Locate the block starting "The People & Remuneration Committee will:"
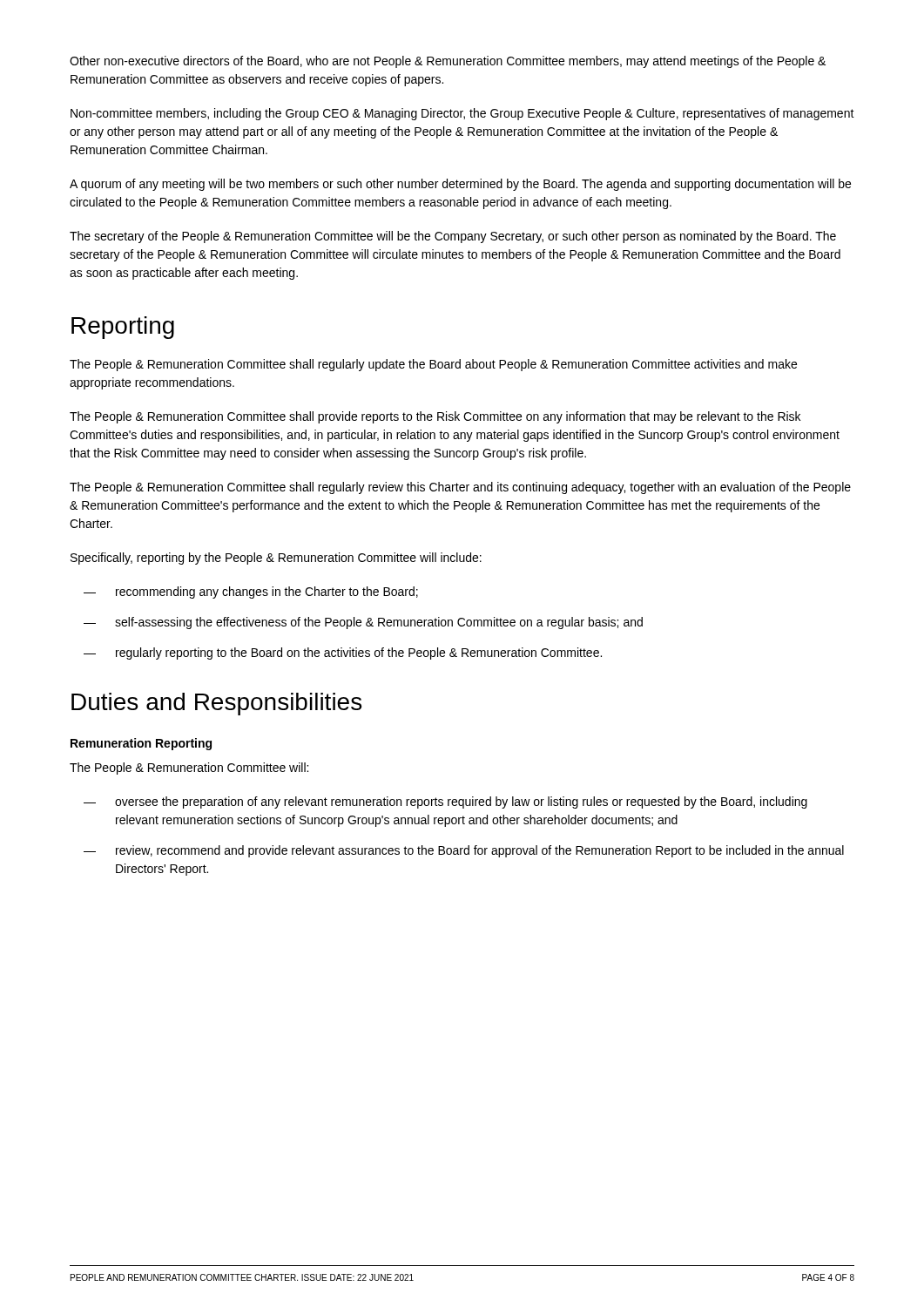The height and width of the screenshot is (1307, 924). (190, 767)
